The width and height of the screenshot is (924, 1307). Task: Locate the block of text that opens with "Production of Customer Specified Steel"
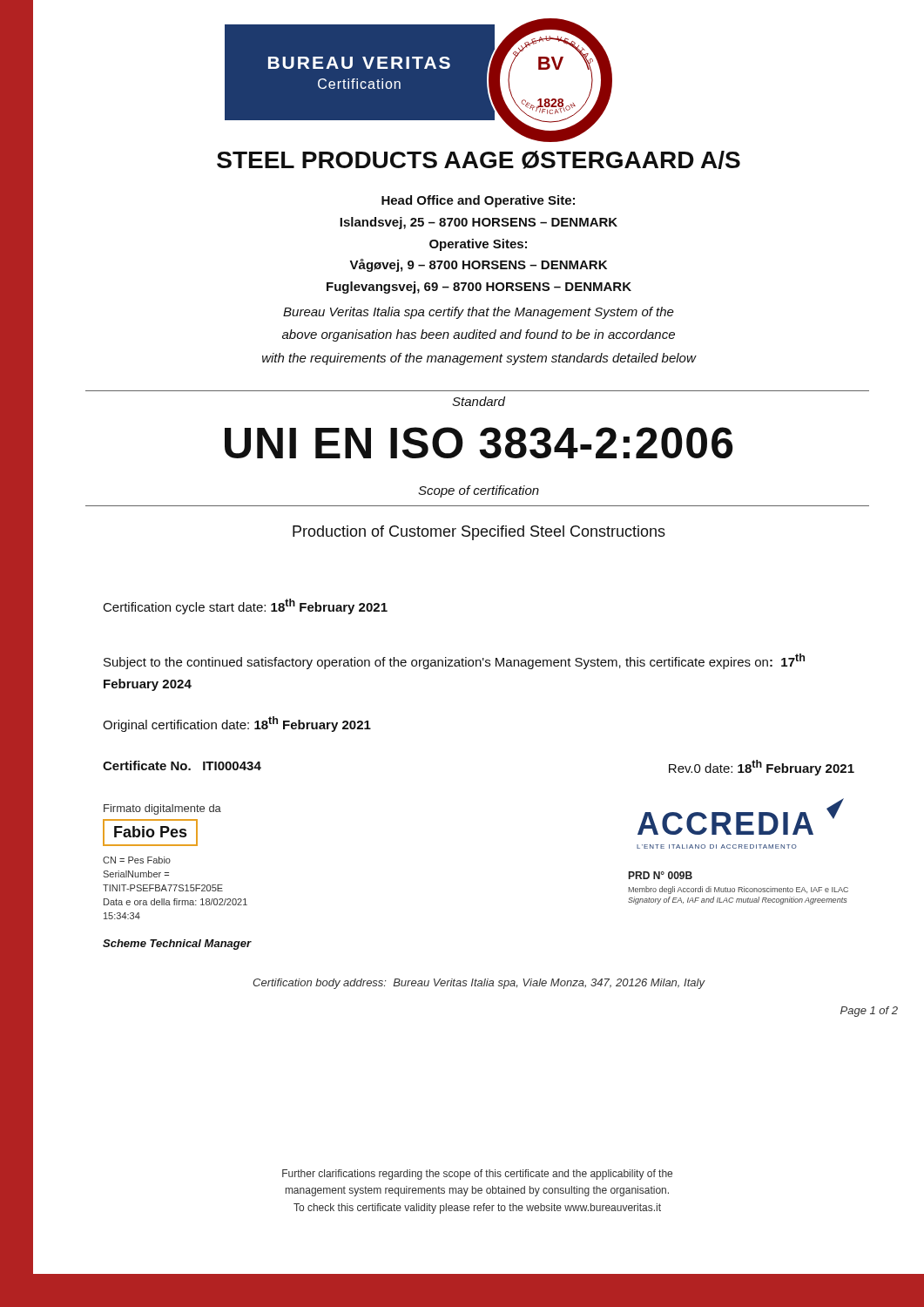(479, 531)
